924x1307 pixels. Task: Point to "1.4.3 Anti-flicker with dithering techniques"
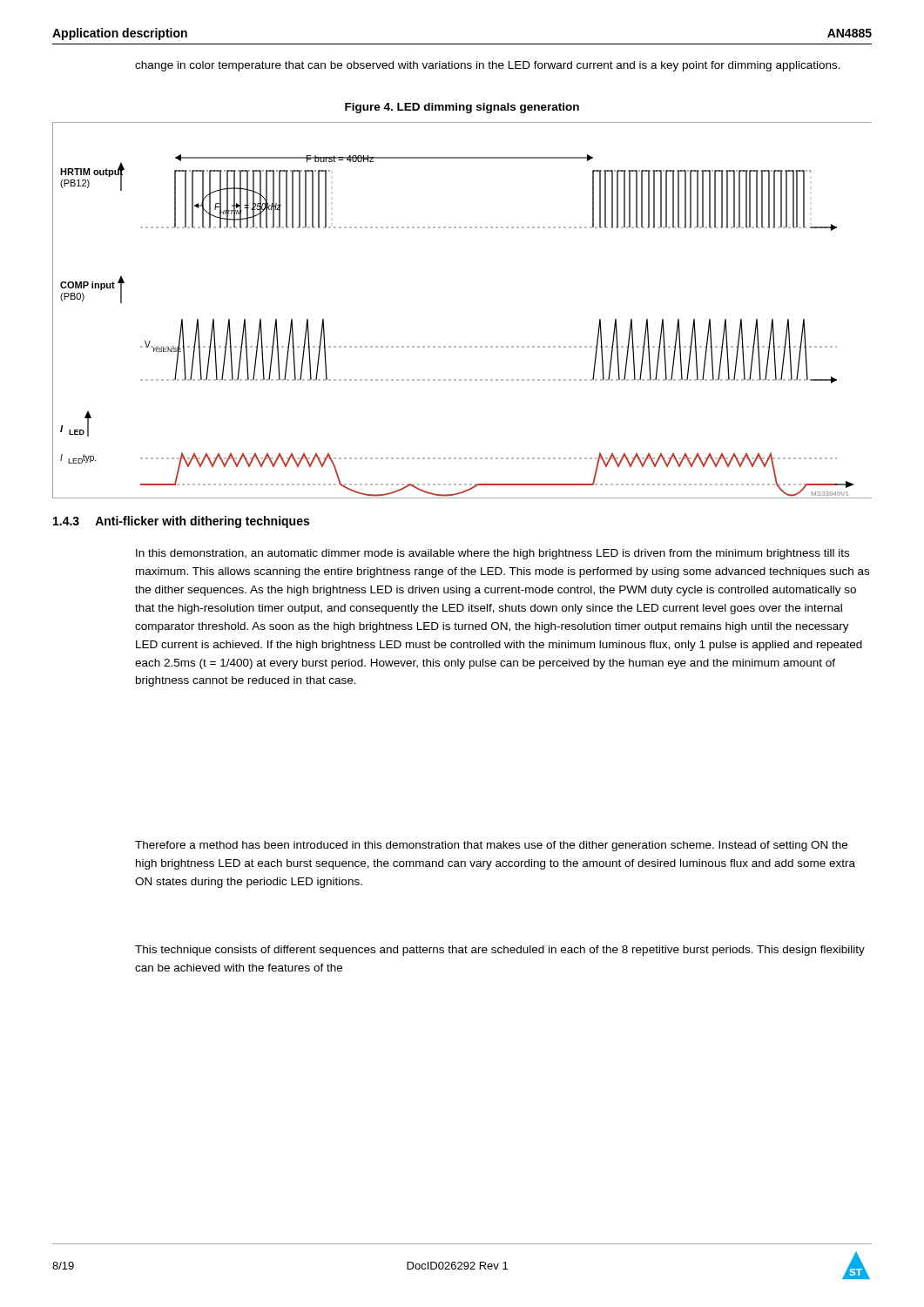[181, 521]
